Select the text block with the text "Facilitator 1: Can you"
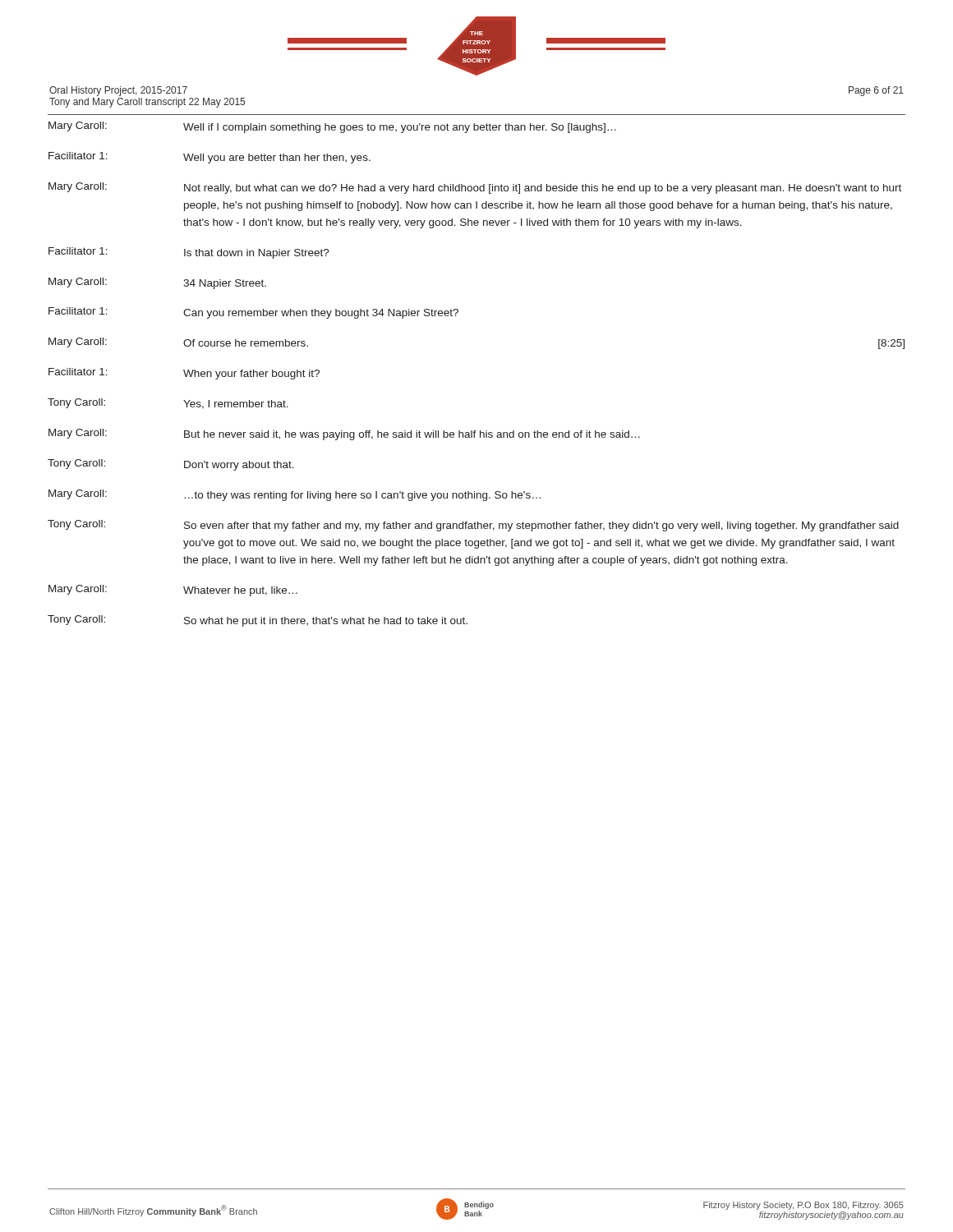 pos(253,313)
